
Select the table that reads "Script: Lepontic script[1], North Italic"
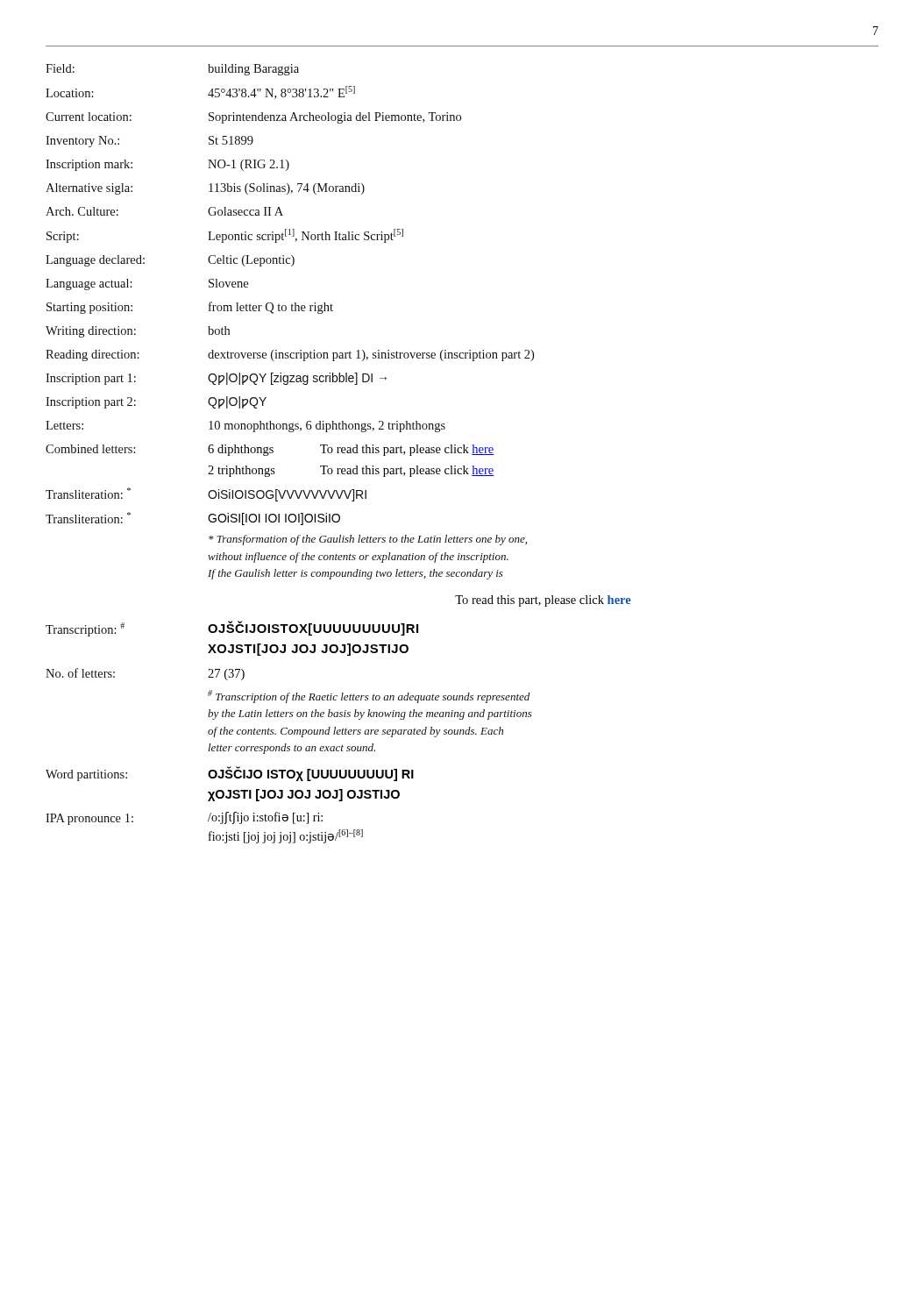462,236
